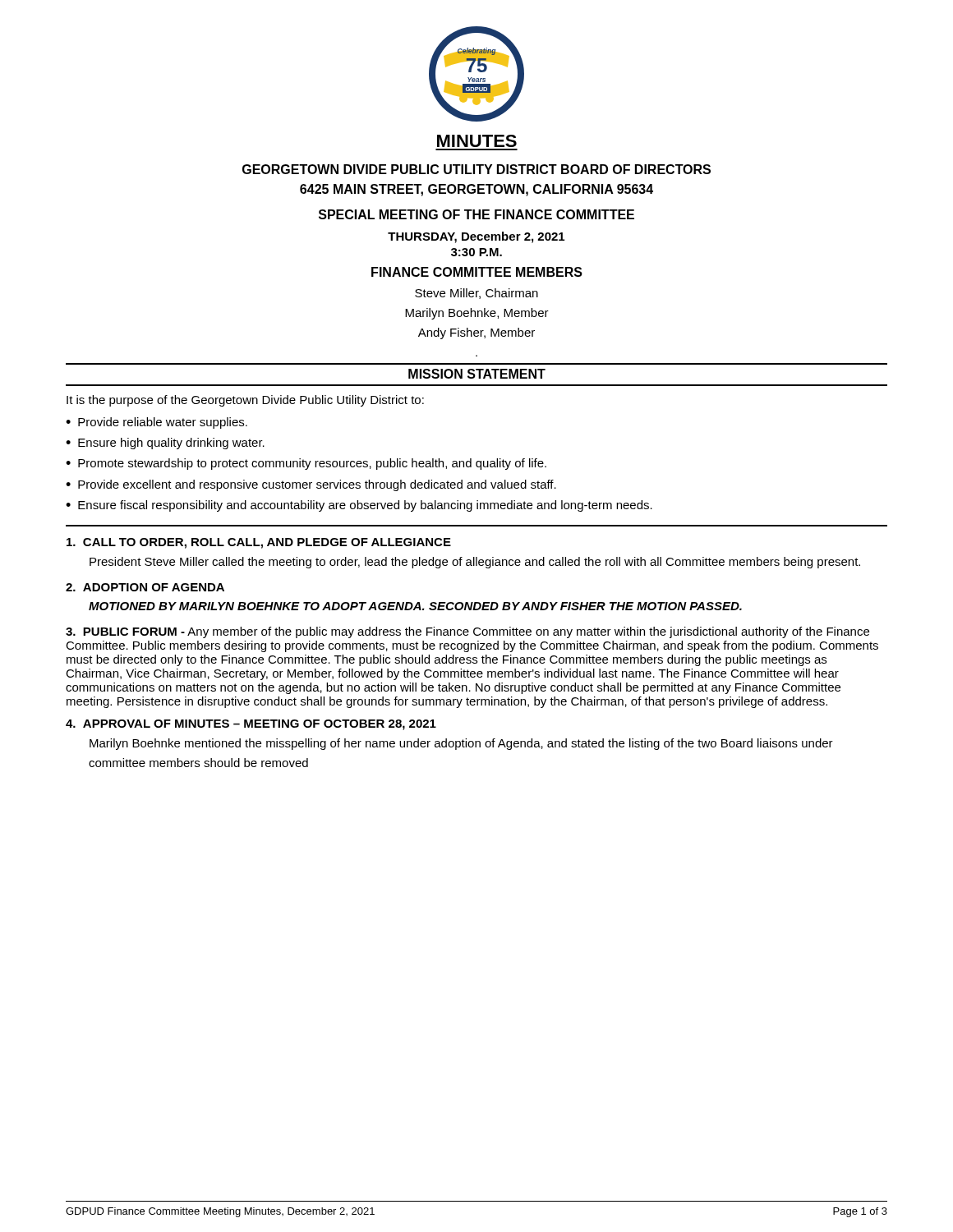
Task: Find the element starting "SPECIAL MEETING OF THE FINANCE COMMITTEE"
Action: pyautogui.click(x=476, y=215)
